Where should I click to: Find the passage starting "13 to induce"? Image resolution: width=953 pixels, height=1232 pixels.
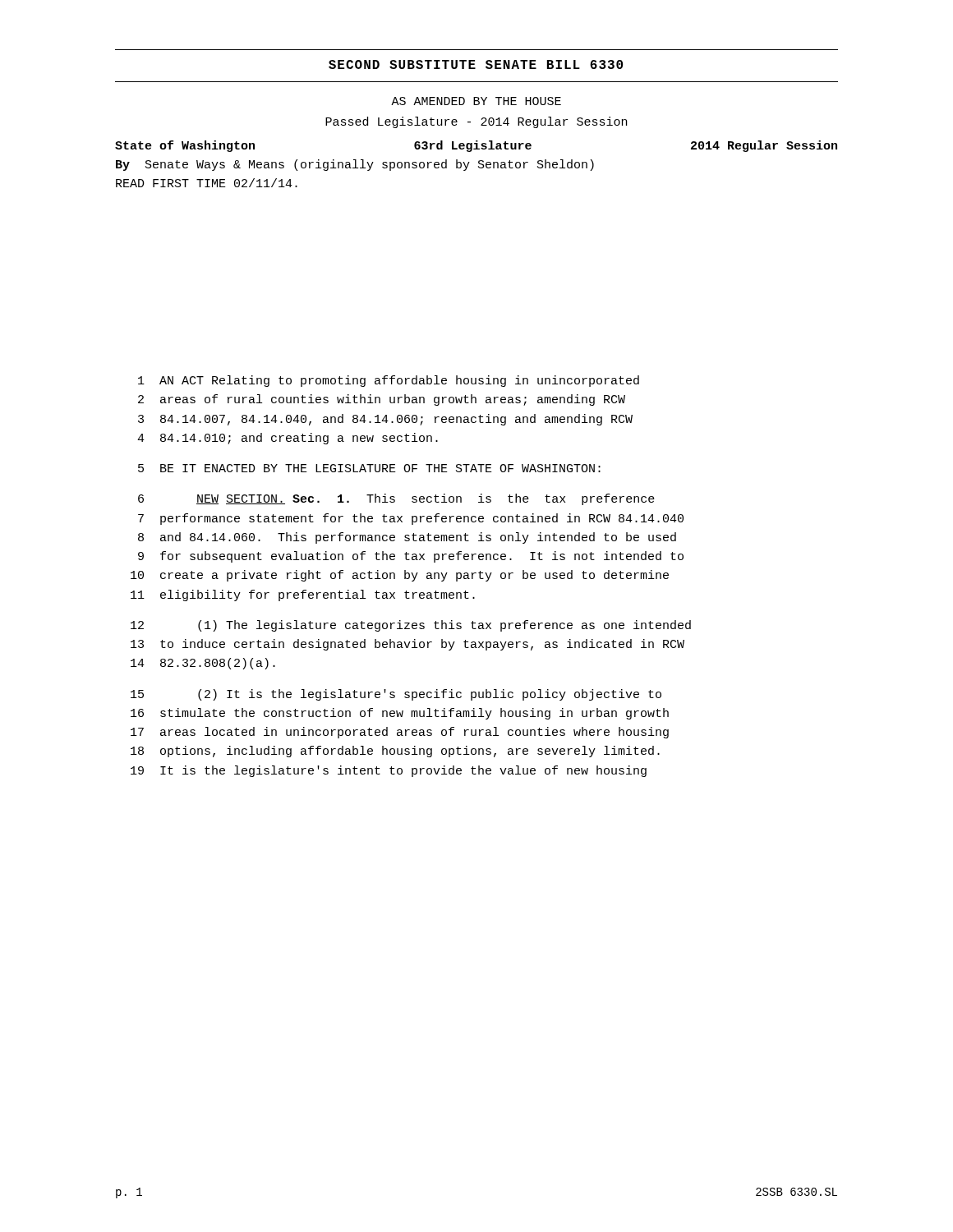click(476, 645)
